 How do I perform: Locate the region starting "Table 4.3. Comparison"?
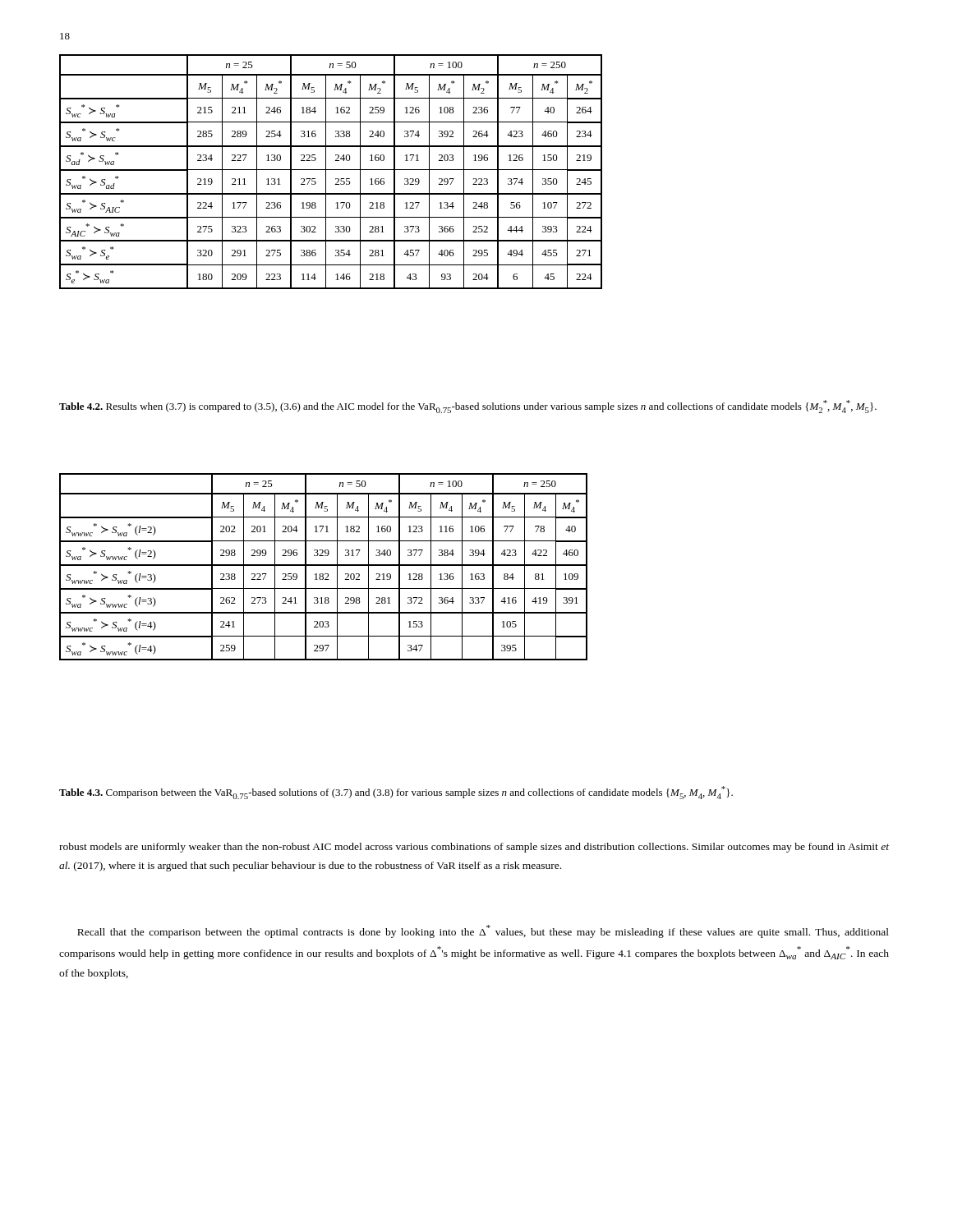[396, 792]
